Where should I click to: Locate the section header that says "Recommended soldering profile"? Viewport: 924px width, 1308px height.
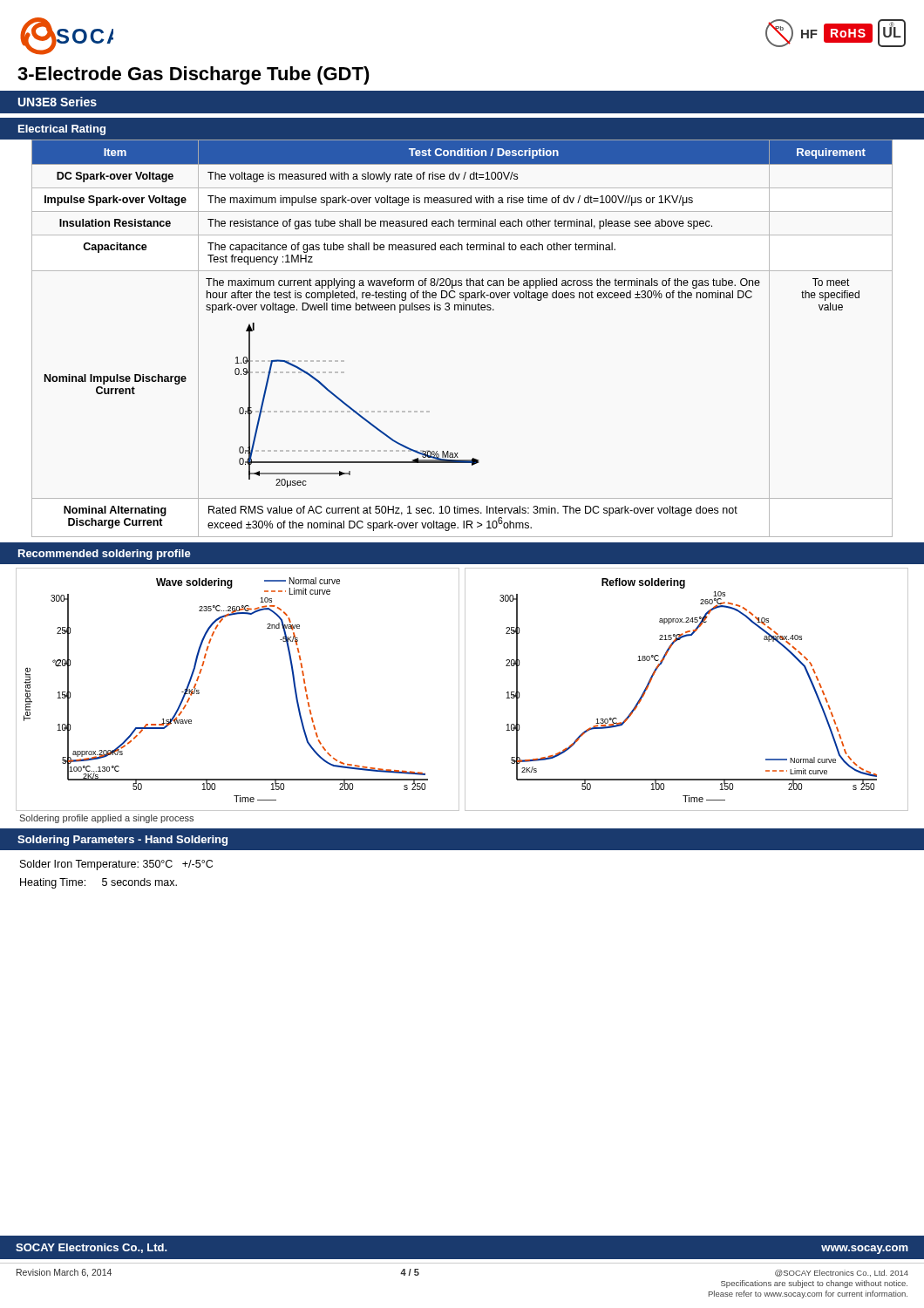pos(104,553)
